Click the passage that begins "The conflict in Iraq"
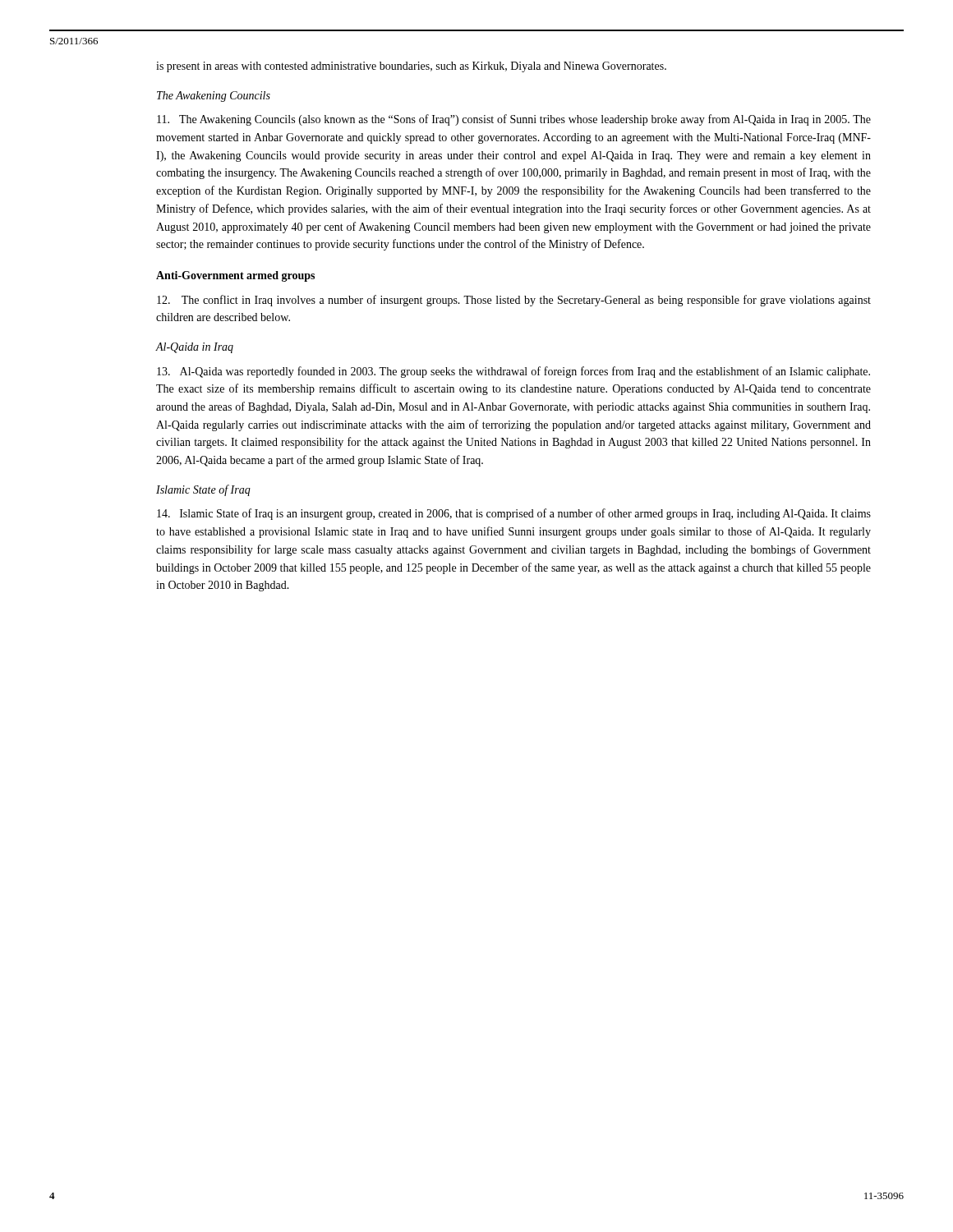953x1232 pixels. (513, 309)
